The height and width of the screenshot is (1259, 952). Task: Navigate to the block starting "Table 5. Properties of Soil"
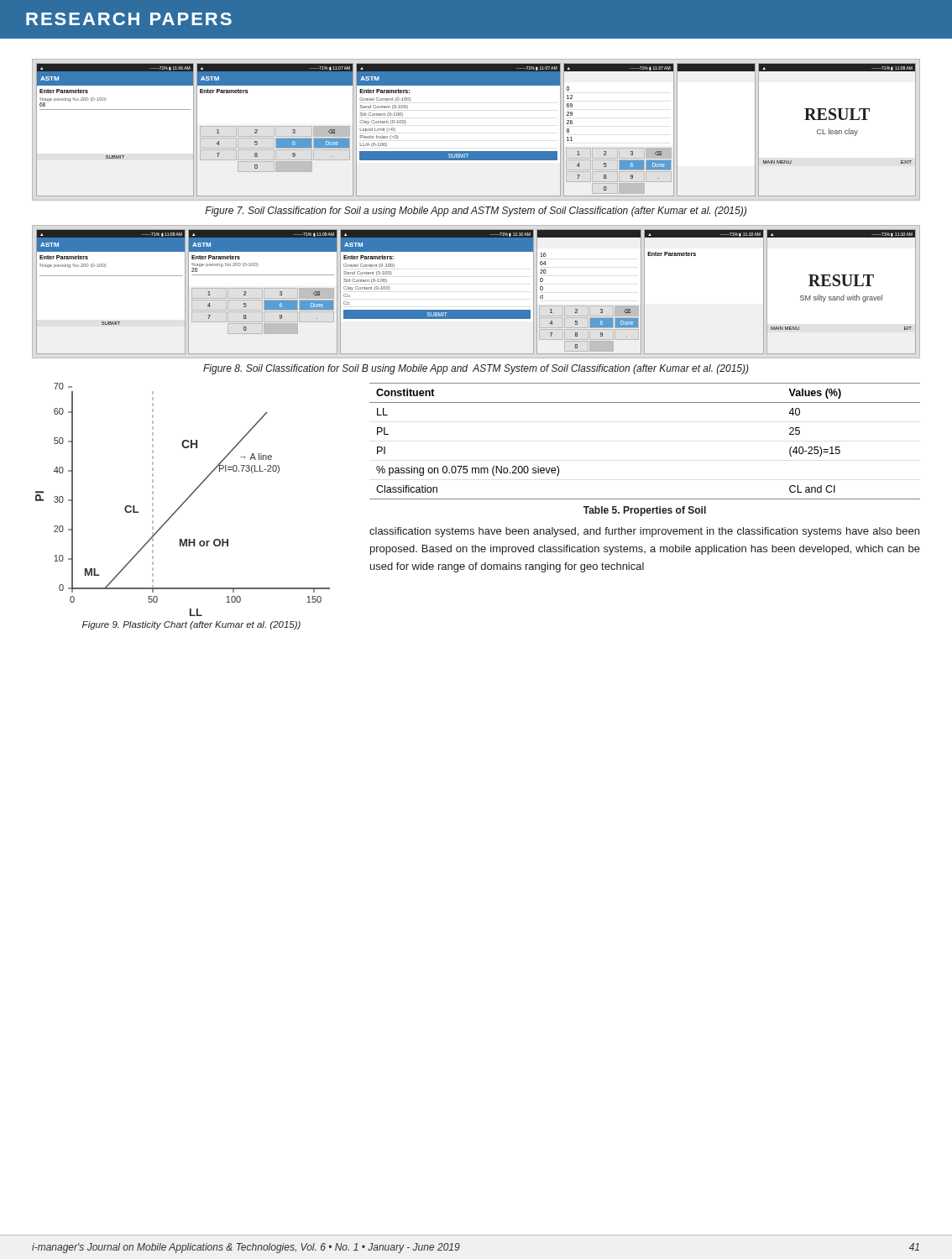click(645, 510)
